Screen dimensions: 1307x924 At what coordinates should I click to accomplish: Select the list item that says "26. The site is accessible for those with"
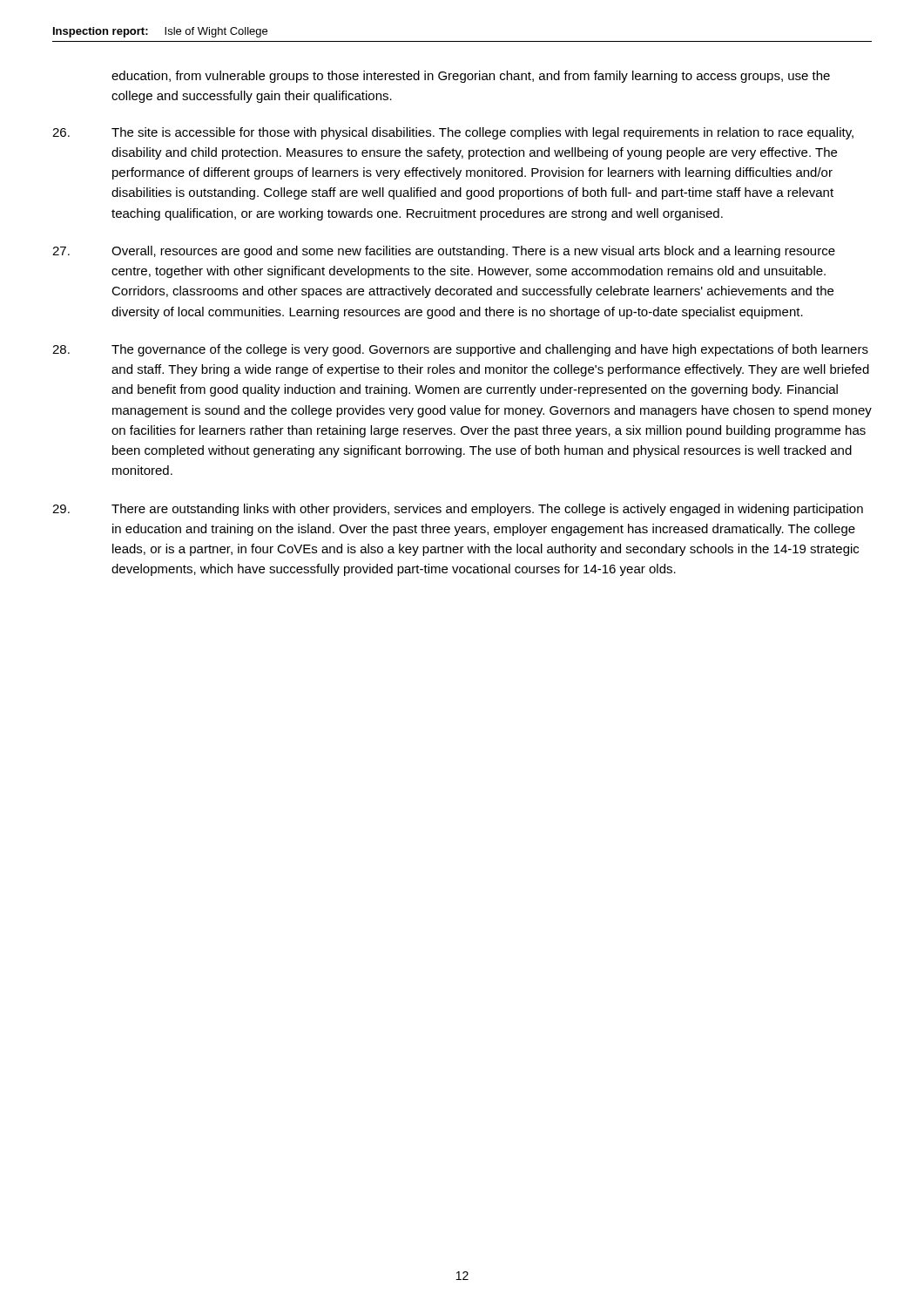(x=462, y=172)
